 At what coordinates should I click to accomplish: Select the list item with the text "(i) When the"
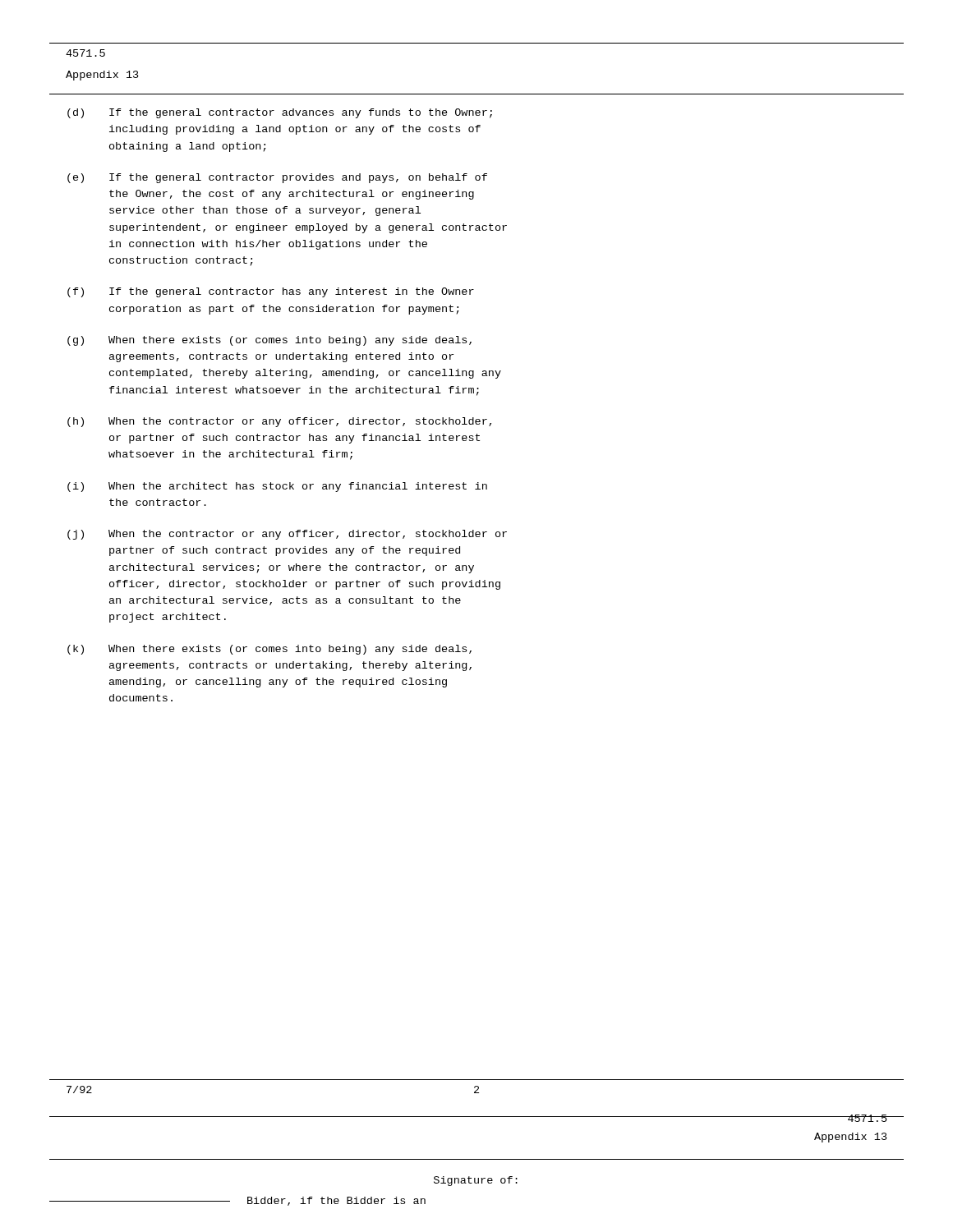pos(476,495)
